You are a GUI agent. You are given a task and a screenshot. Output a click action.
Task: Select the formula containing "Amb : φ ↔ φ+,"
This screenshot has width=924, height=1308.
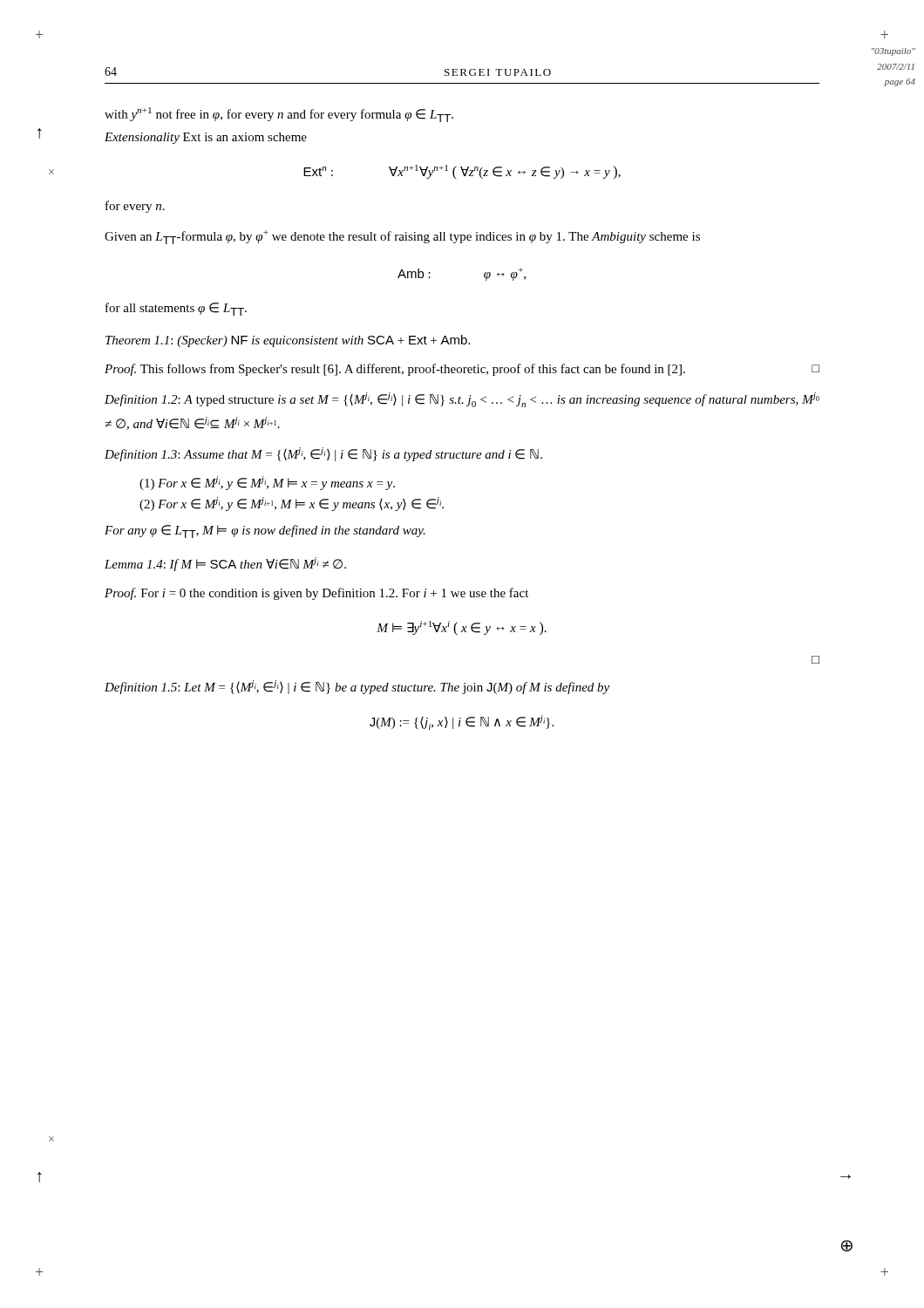pos(412,274)
